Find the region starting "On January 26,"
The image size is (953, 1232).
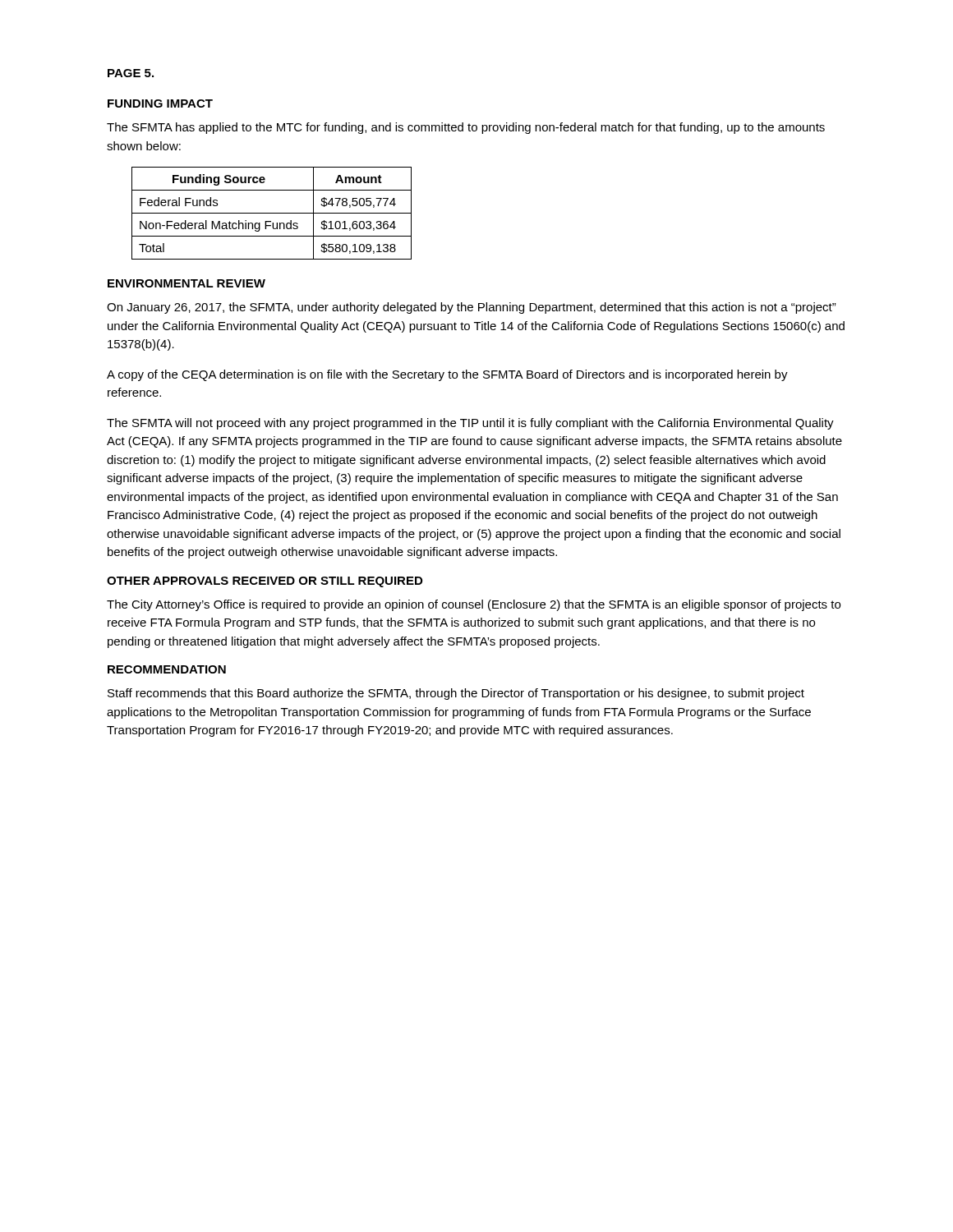click(x=476, y=325)
